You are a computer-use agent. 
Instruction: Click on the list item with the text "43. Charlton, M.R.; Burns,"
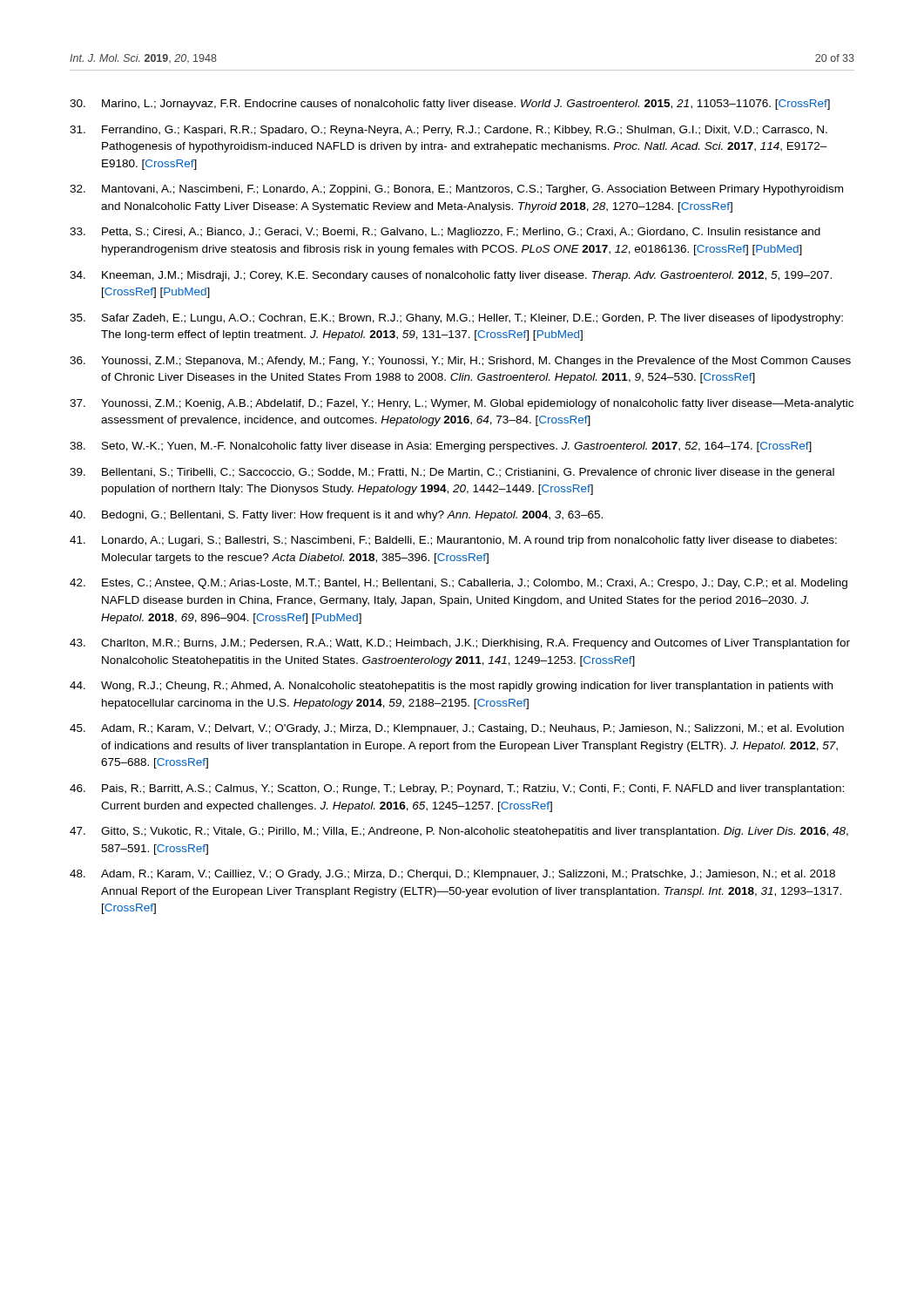tap(462, 651)
